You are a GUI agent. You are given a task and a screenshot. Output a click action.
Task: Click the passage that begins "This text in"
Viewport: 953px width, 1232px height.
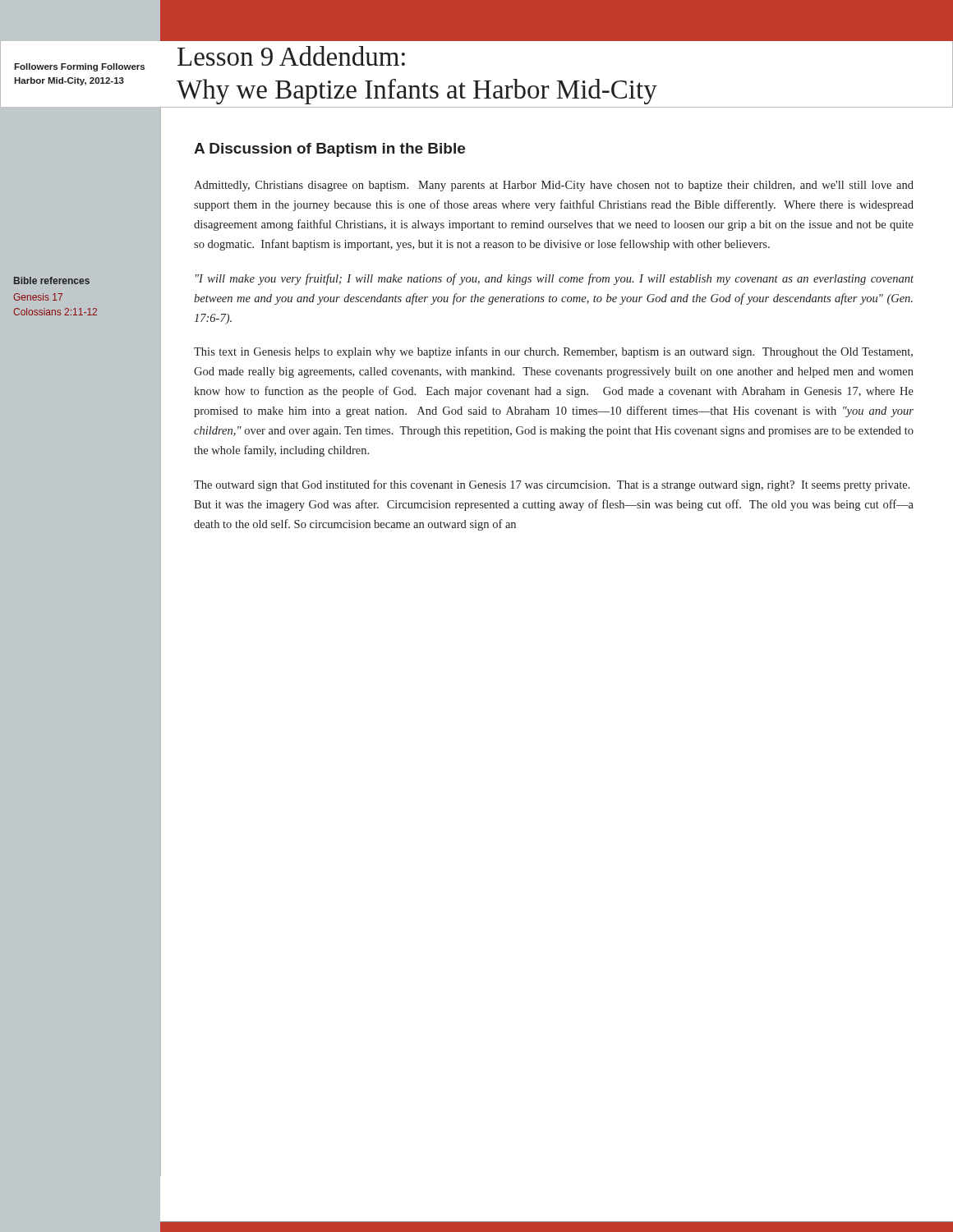[554, 401]
